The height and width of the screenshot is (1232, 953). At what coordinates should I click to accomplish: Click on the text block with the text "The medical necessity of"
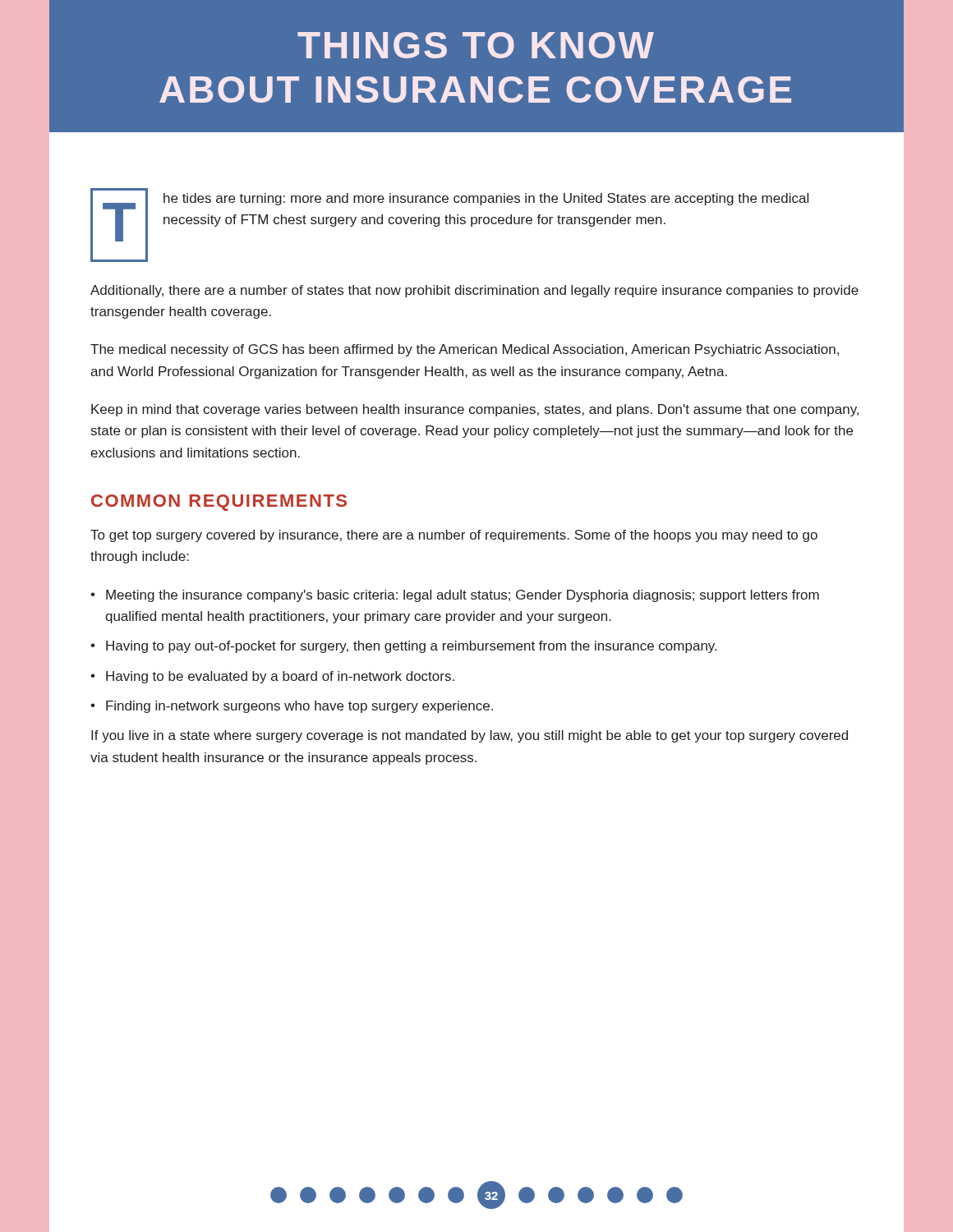pyautogui.click(x=465, y=360)
